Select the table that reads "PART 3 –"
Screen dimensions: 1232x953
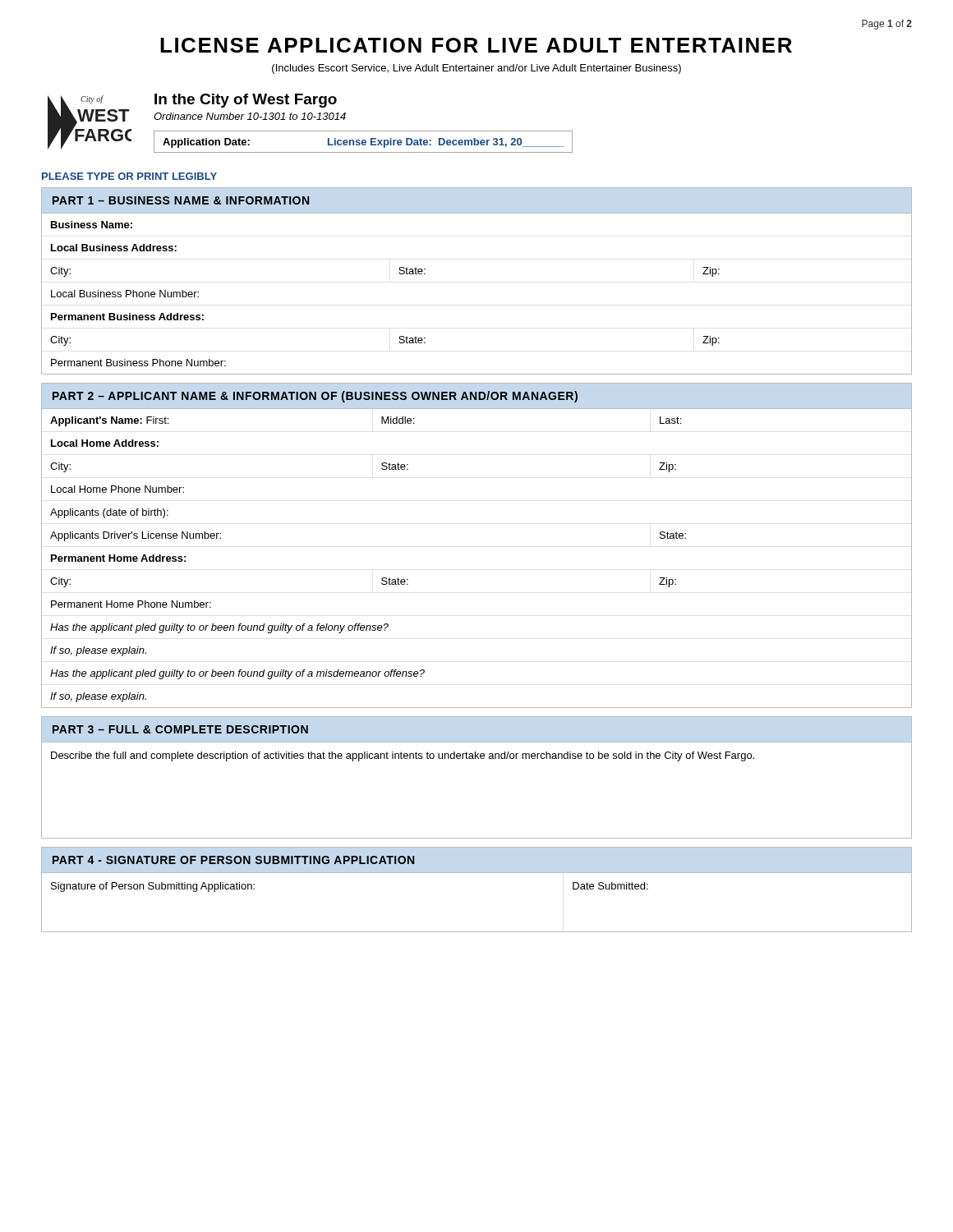click(476, 777)
